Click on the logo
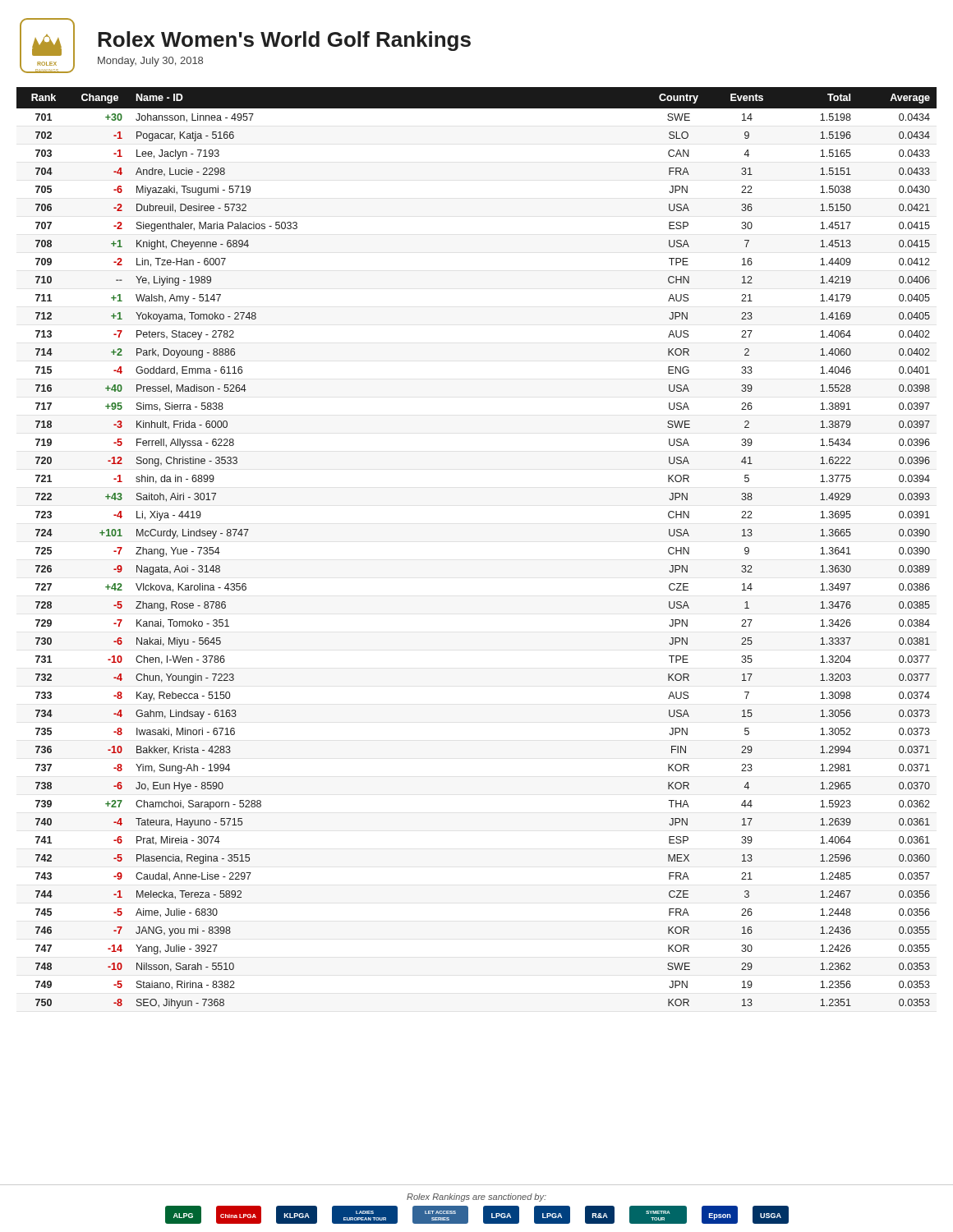 [49, 47]
